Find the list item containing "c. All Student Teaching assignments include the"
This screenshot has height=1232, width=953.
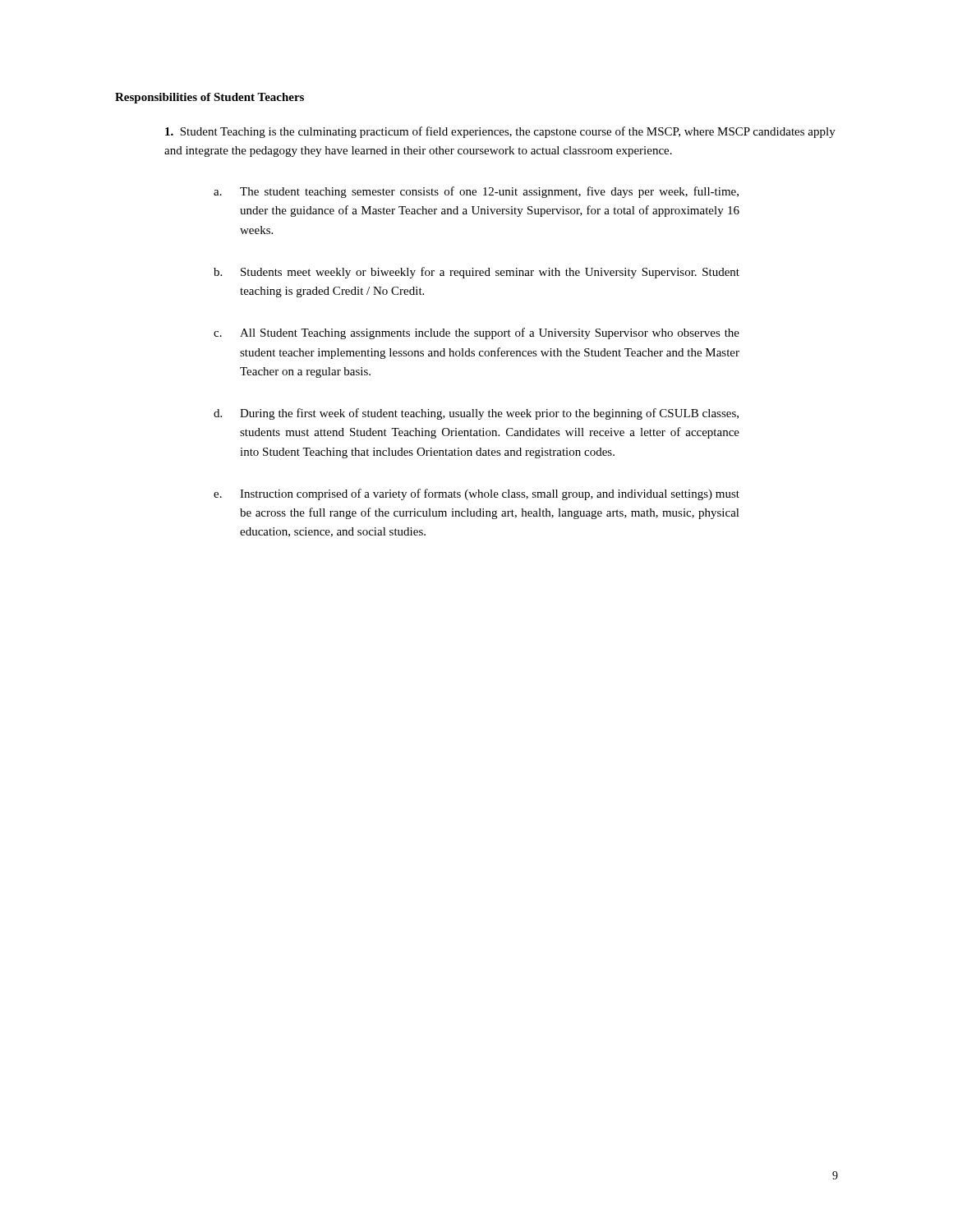[476, 352]
